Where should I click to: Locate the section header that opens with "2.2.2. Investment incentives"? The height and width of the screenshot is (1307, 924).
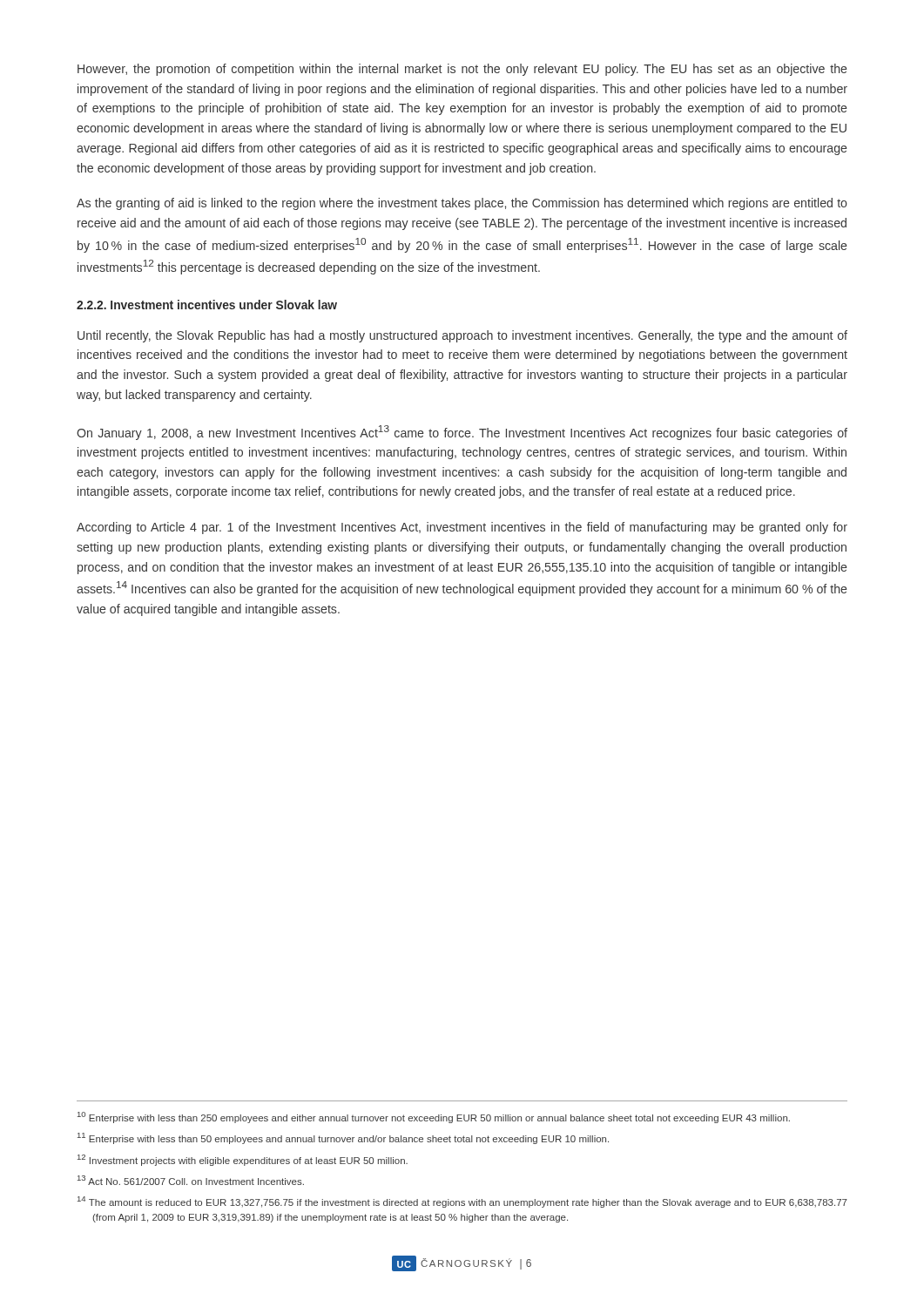pyautogui.click(x=207, y=305)
